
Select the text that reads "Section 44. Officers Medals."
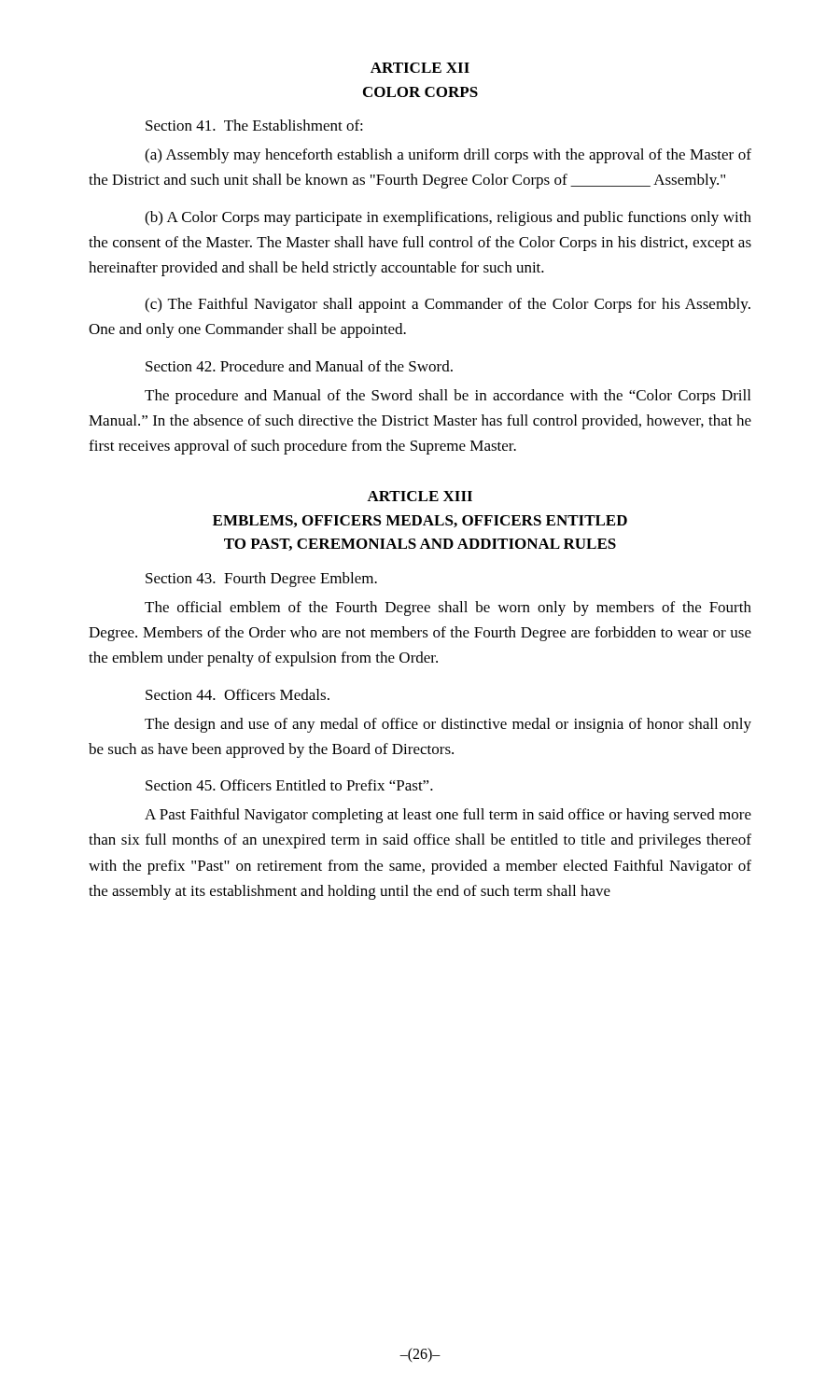(237, 694)
